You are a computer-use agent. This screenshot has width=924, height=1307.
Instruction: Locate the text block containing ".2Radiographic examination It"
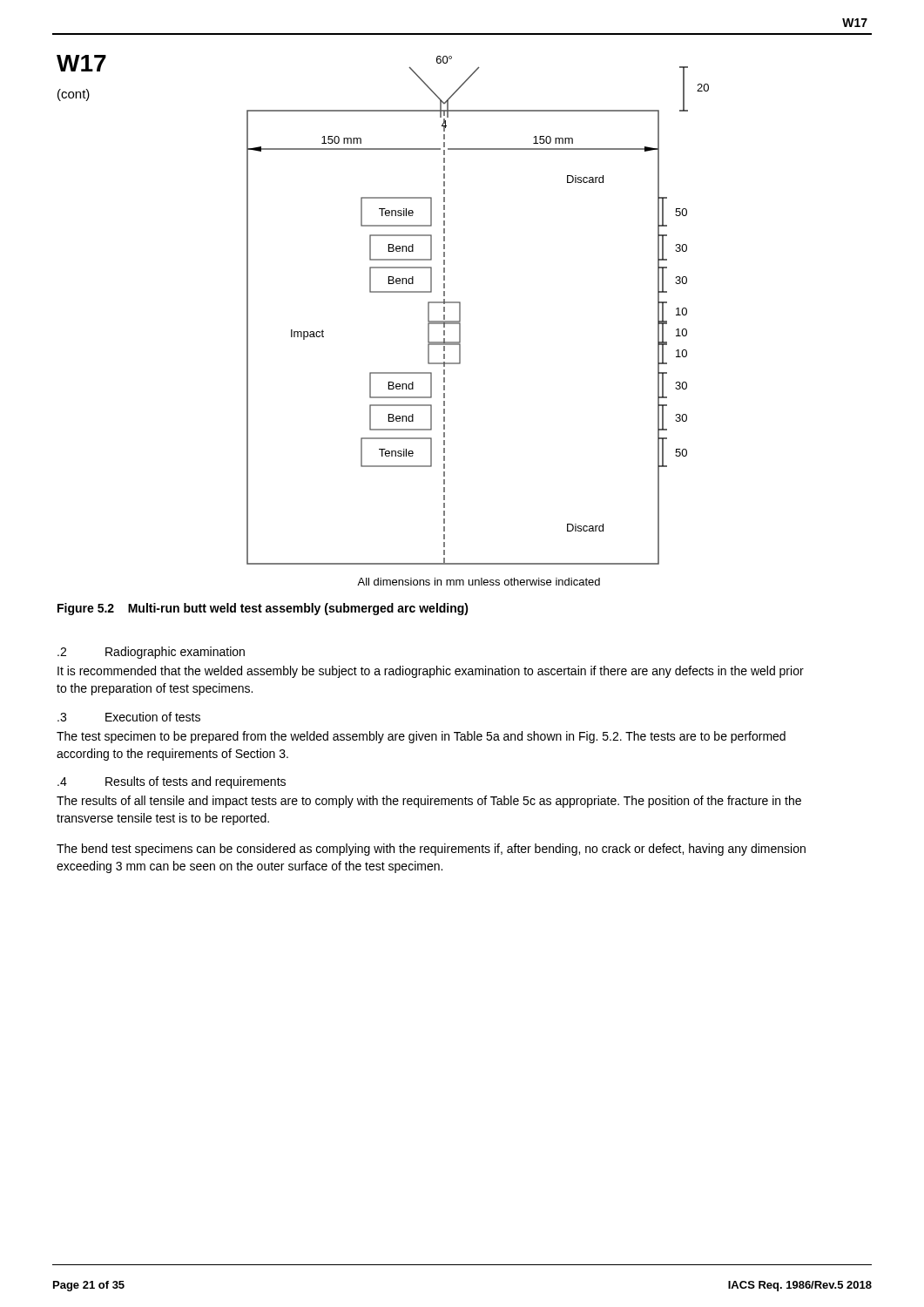tap(435, 671)
